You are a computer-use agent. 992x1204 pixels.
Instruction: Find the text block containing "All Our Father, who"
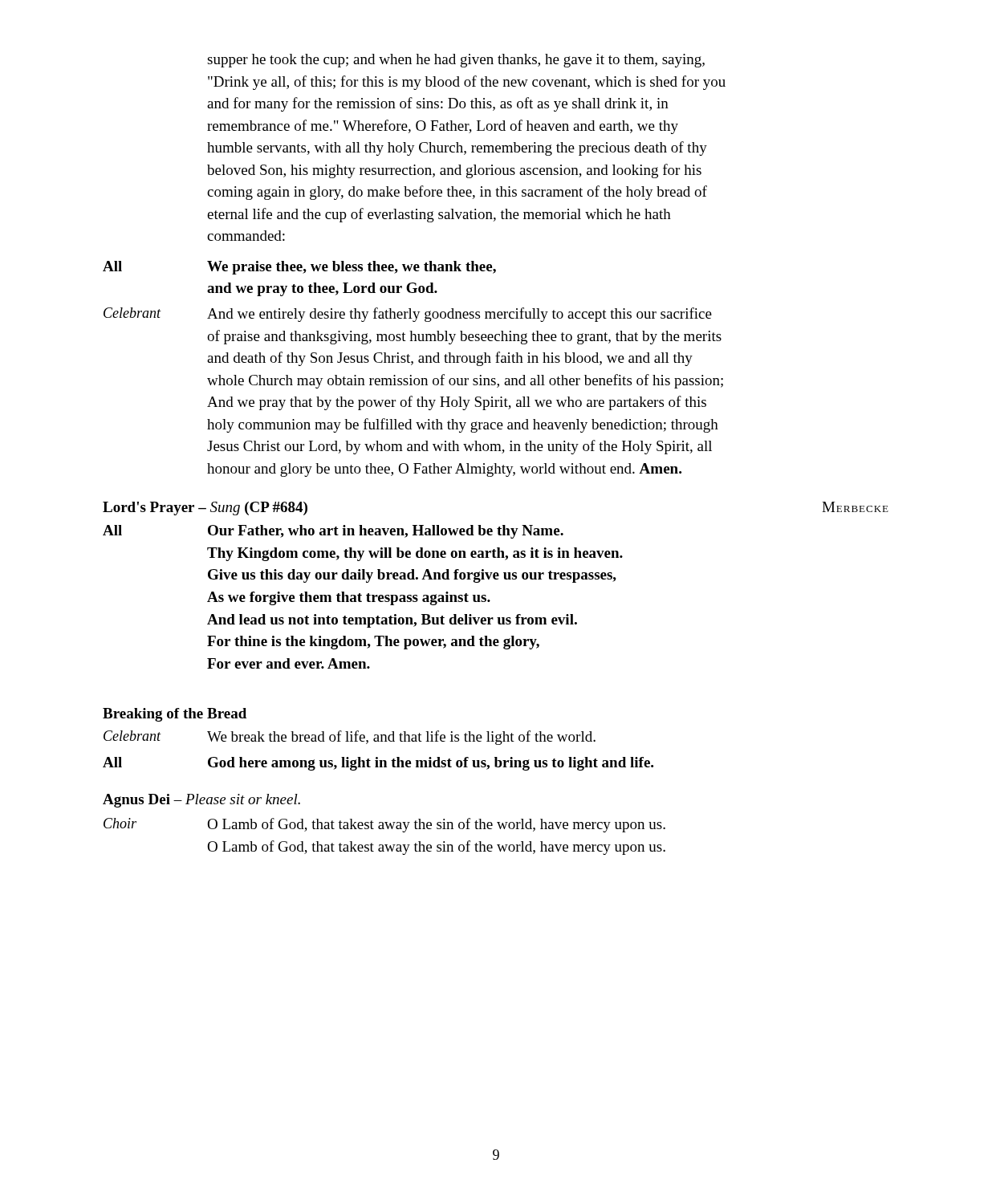(496, 597)
